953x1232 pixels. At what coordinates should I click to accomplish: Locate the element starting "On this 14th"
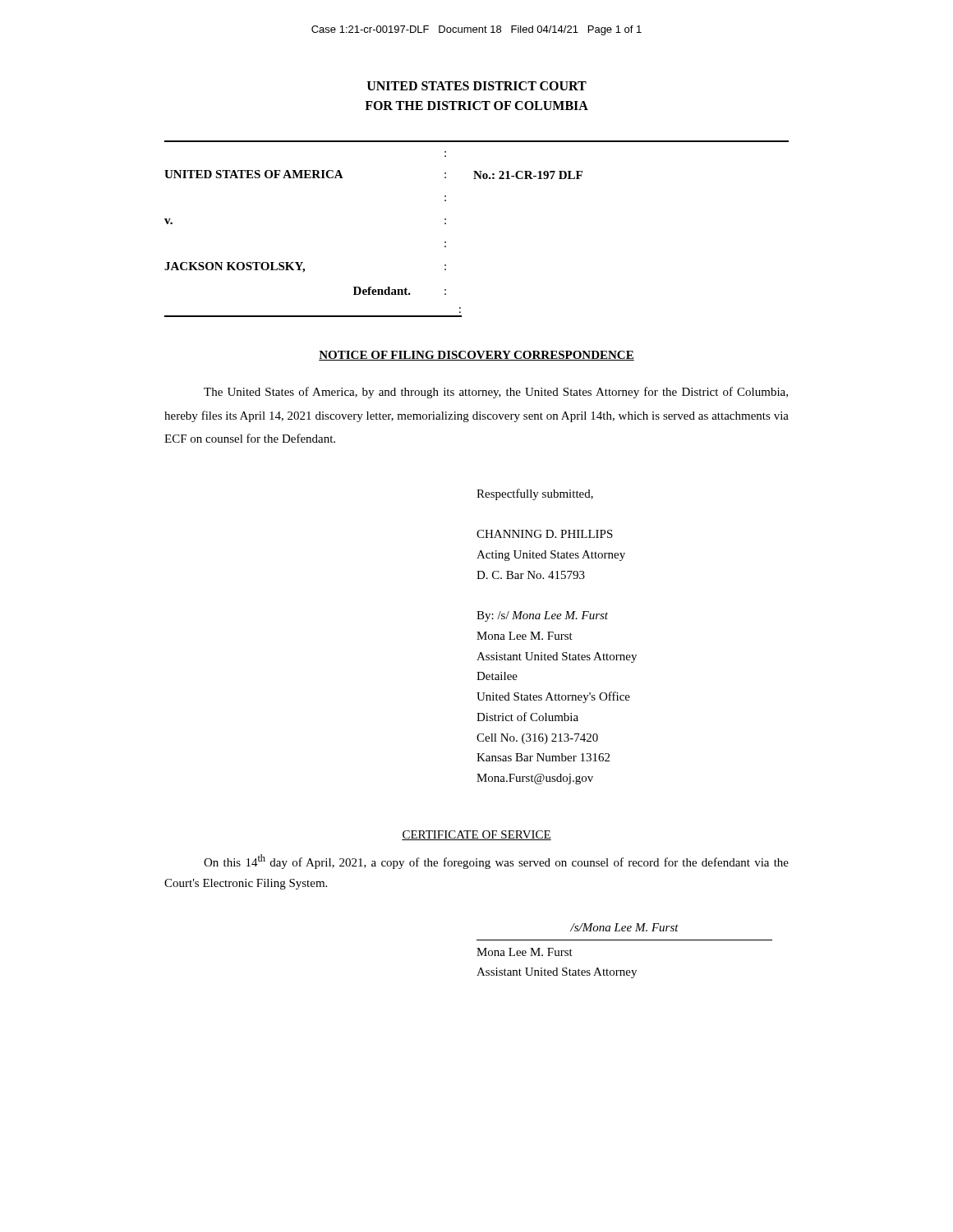click(476, 872)
